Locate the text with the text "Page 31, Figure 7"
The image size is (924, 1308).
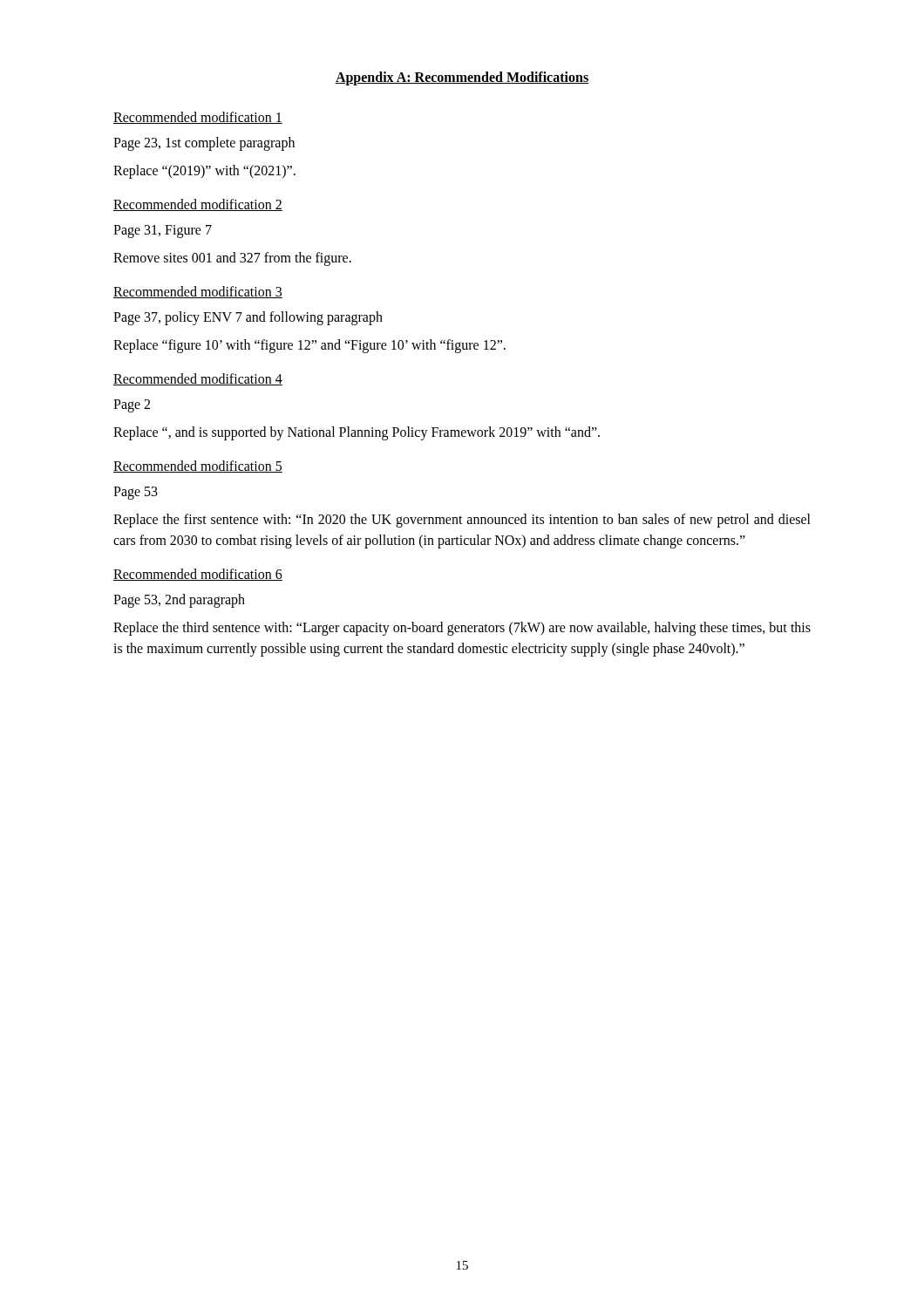point(162,230)
